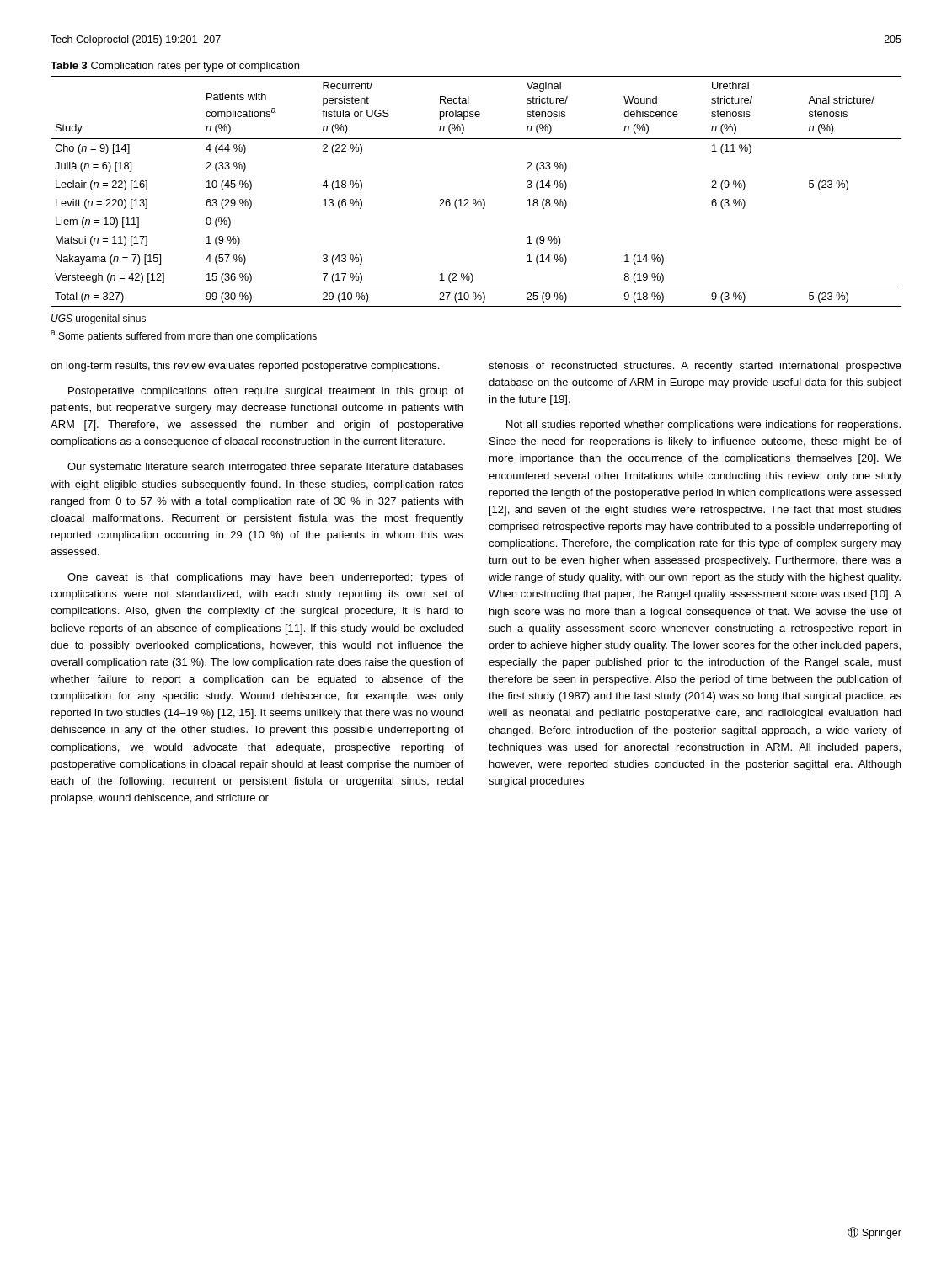Locate a table
The width and height of the screenshot is (952, 1264).
pos(476,191)
